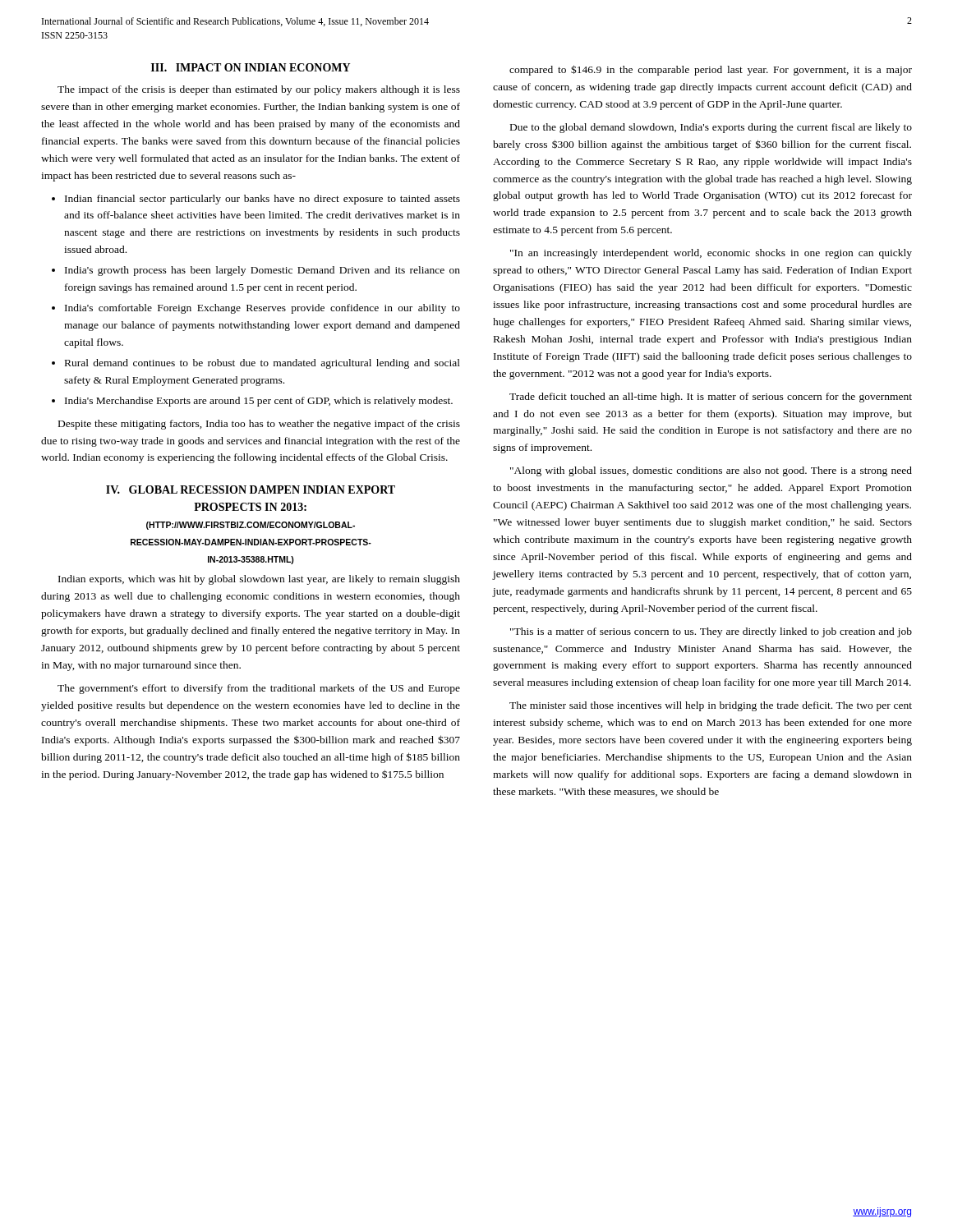Find the block on this page that starts "India's growth process has been largely Domestic Demand"
The width and height of the screenshot is (953, 1232).
[262, 279]
